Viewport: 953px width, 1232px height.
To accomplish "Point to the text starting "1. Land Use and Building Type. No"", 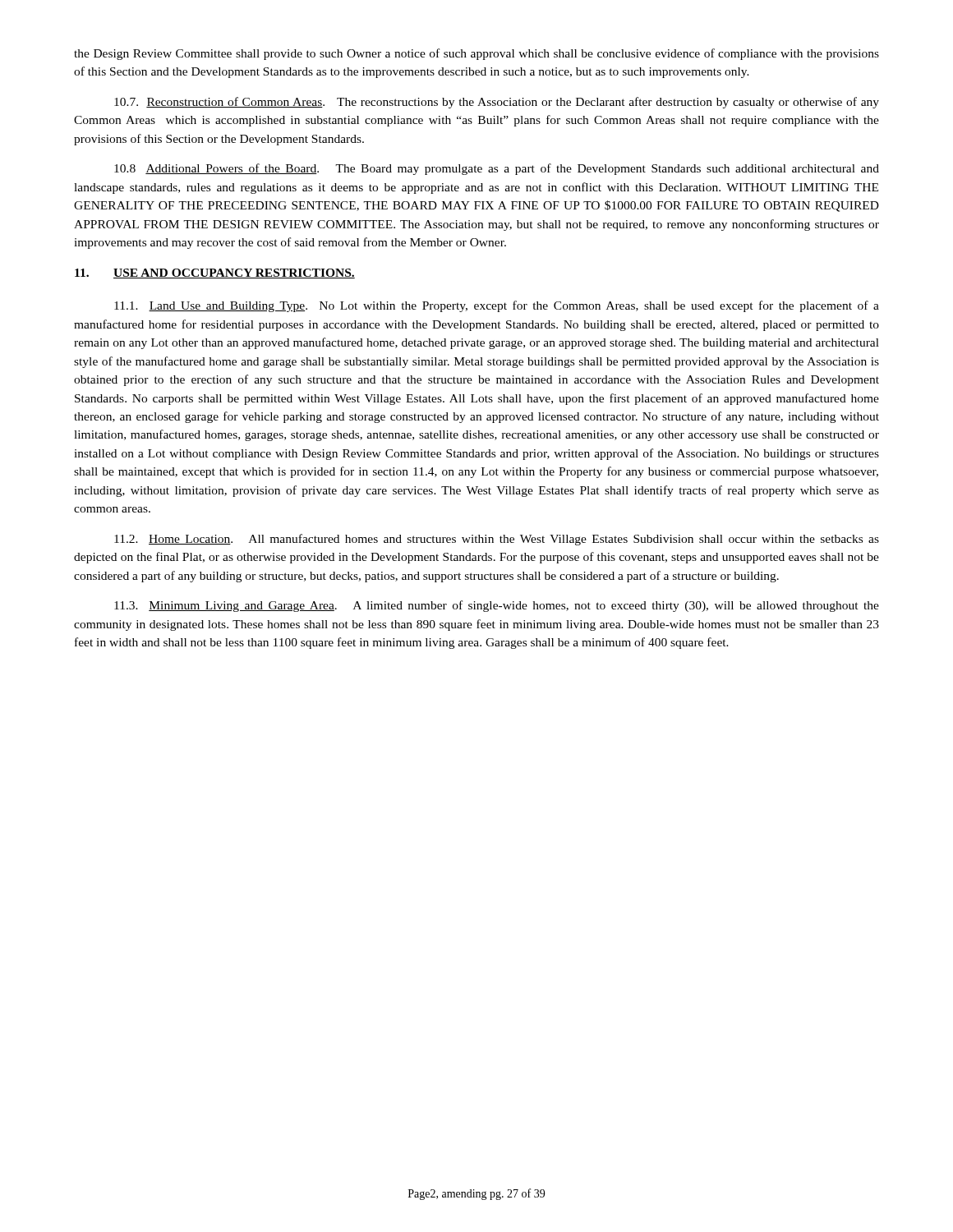I will click(476, 407).
